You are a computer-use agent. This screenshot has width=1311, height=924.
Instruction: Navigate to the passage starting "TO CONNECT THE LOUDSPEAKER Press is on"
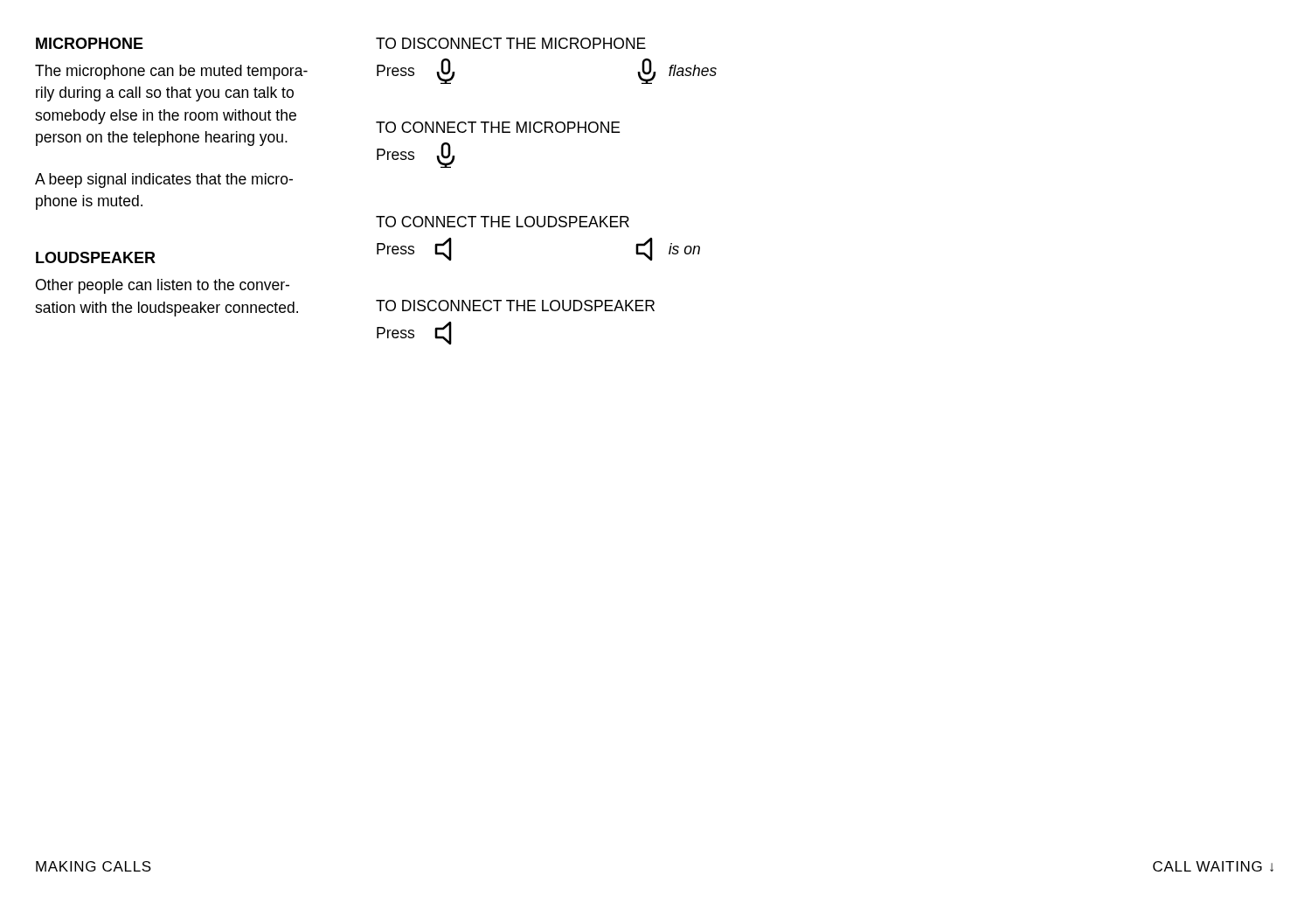[x=503, y=222]
